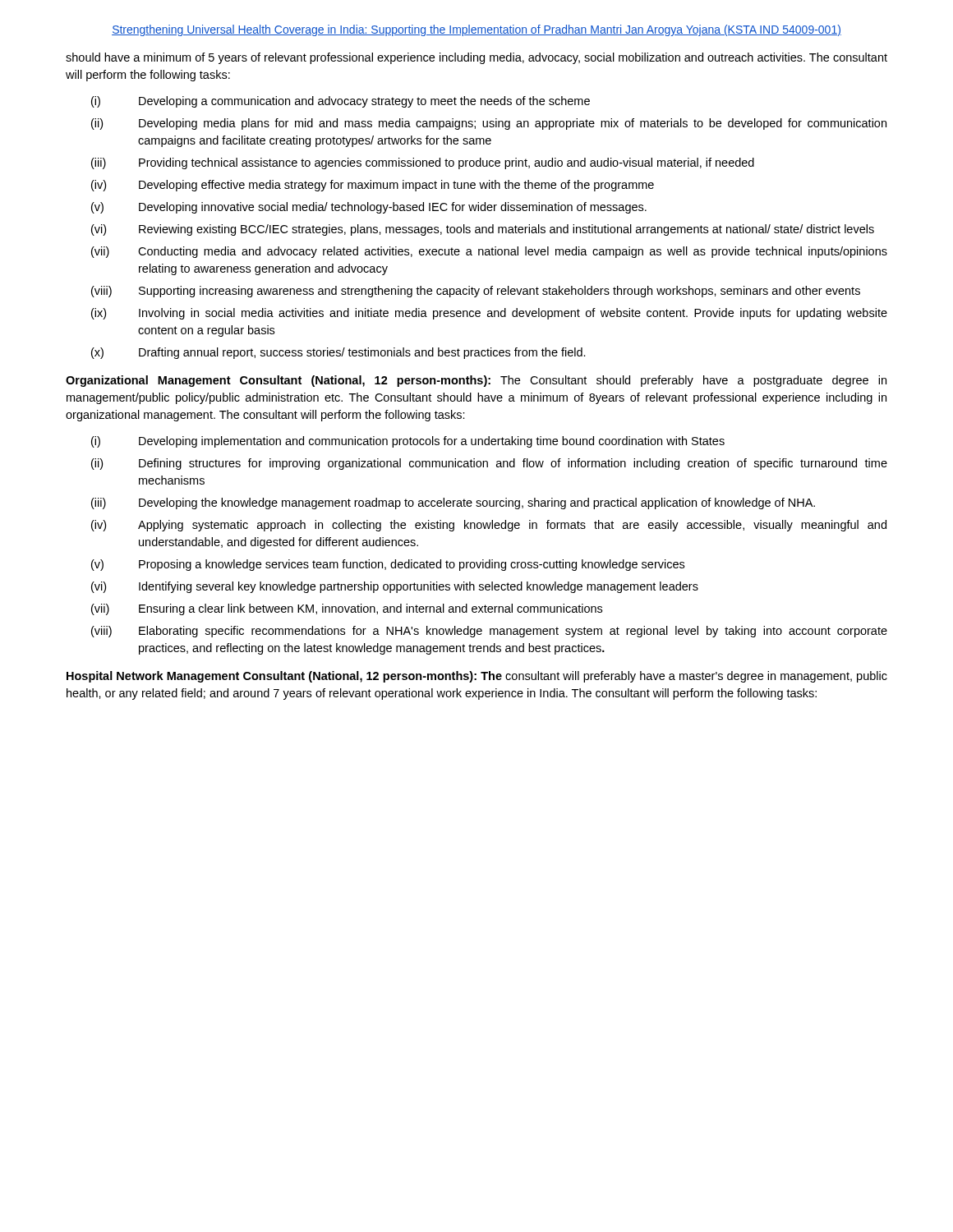Select the list item that reads "(vi) Reviewing existing"
The image size is (953, 1232).
[x=476, y=230]
